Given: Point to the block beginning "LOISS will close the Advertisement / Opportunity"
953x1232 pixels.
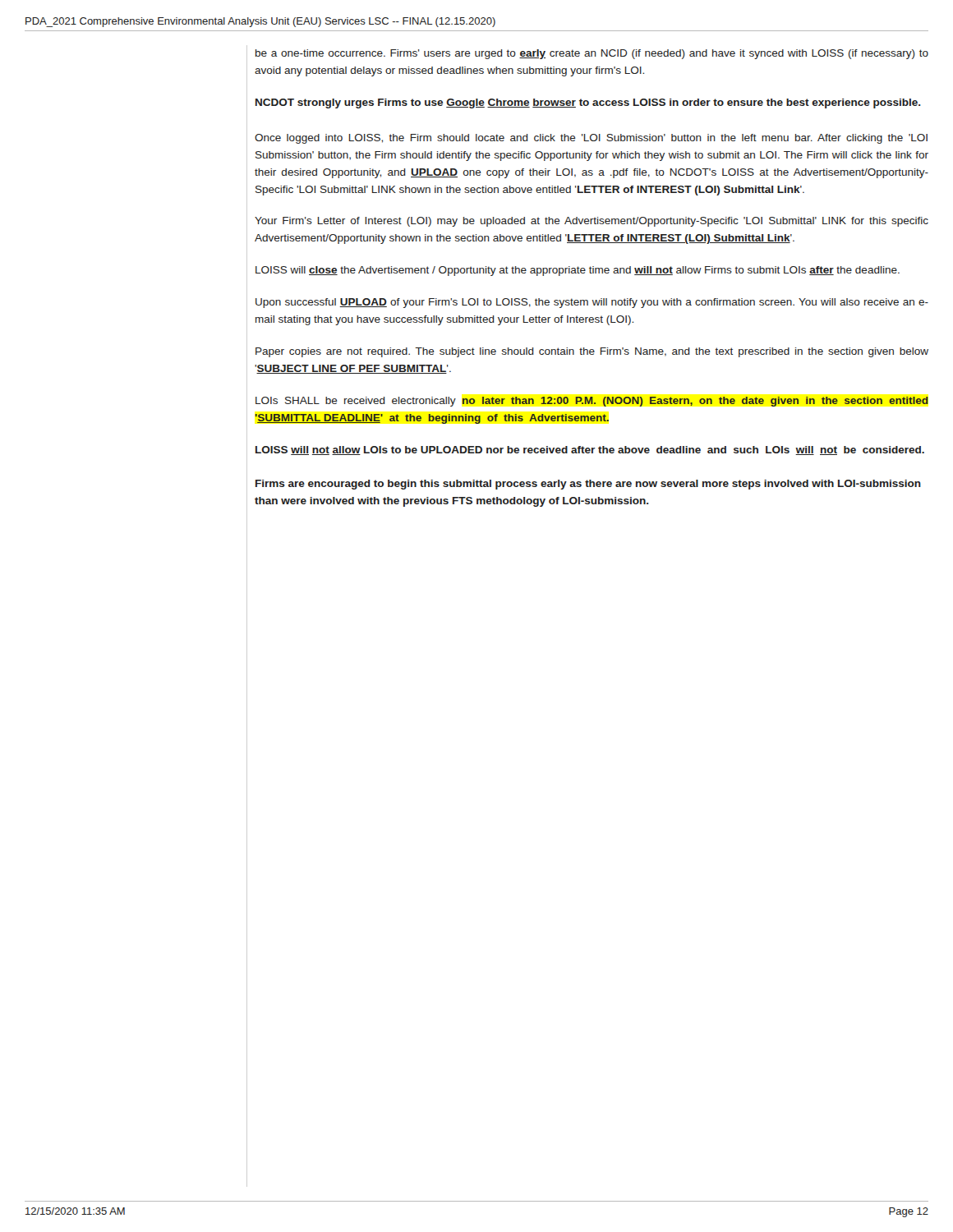Looking at the screenshot, I should pos(577,270).
